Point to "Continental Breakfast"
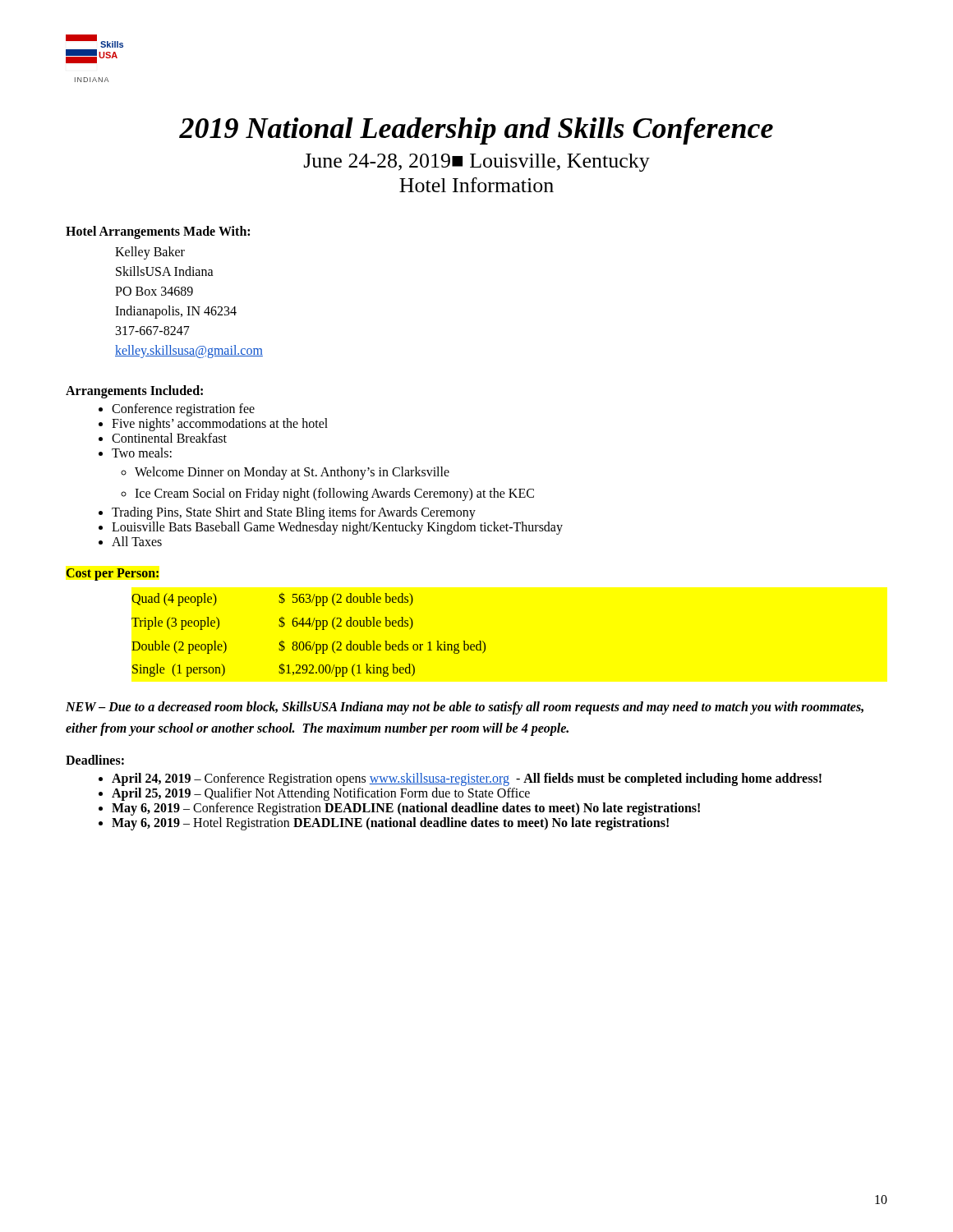The height and width of the screenshot is (1232, 953). coord(169,438)
